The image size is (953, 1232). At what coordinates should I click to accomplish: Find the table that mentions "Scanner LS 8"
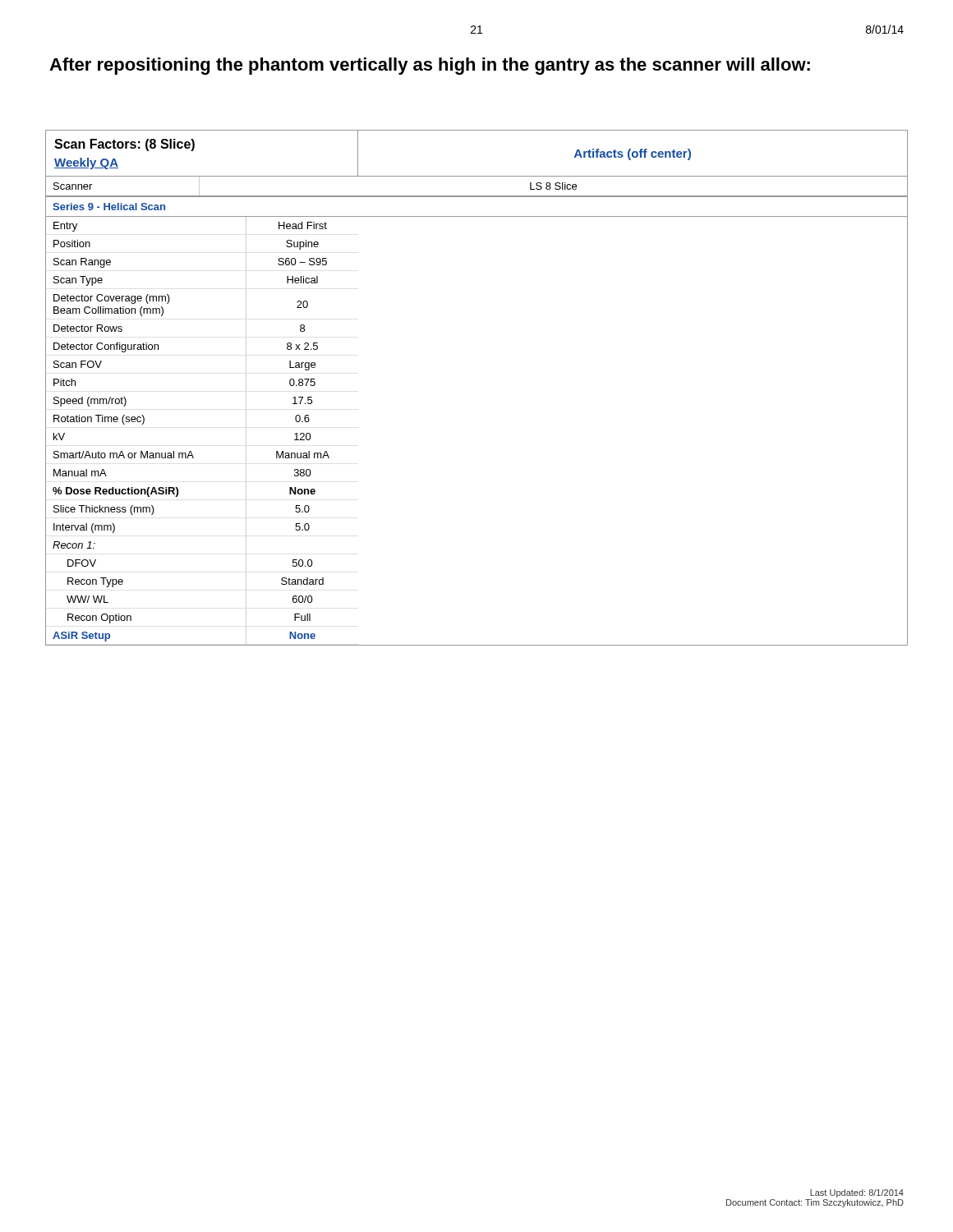476,186
